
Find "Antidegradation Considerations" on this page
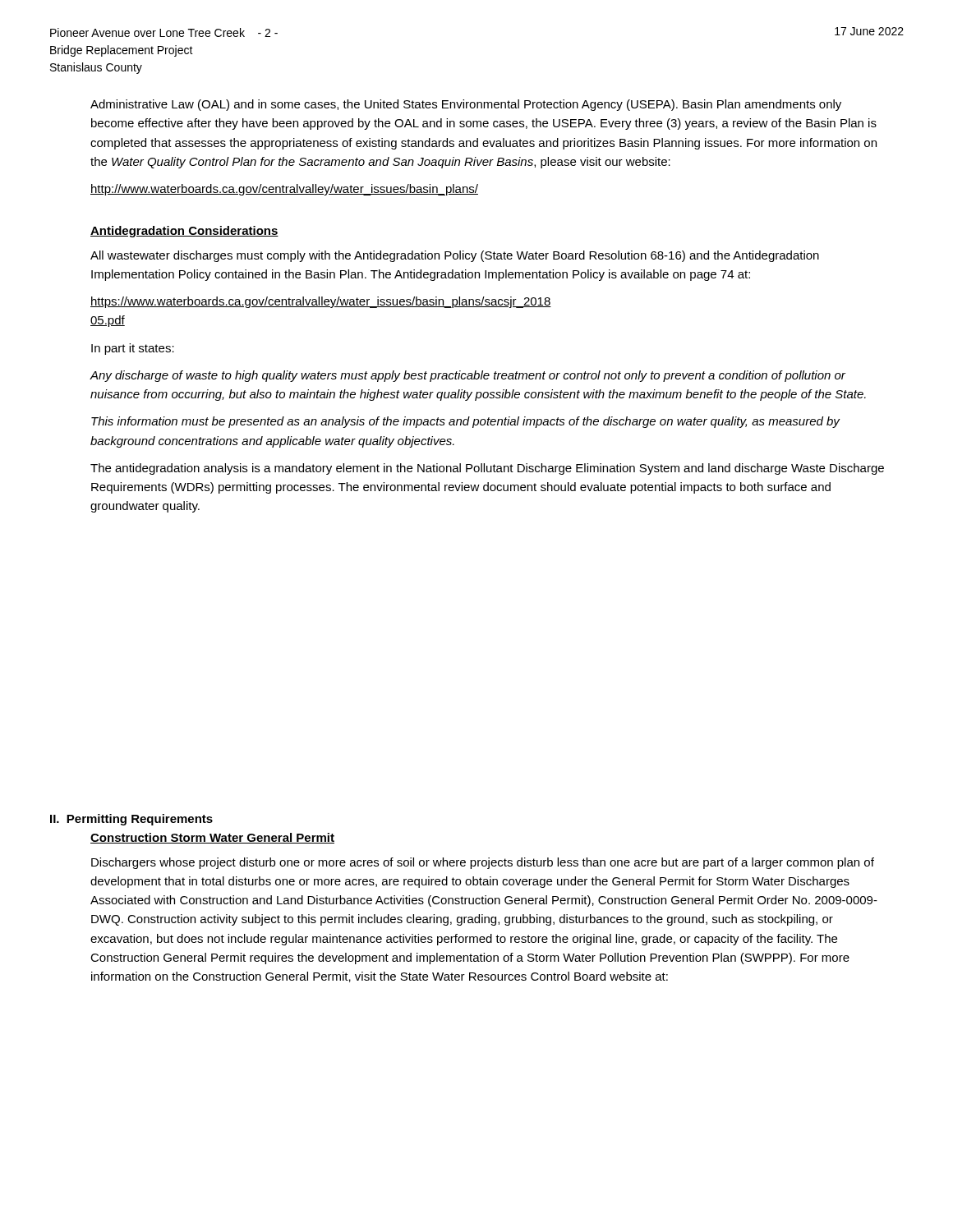coord(184,231)
